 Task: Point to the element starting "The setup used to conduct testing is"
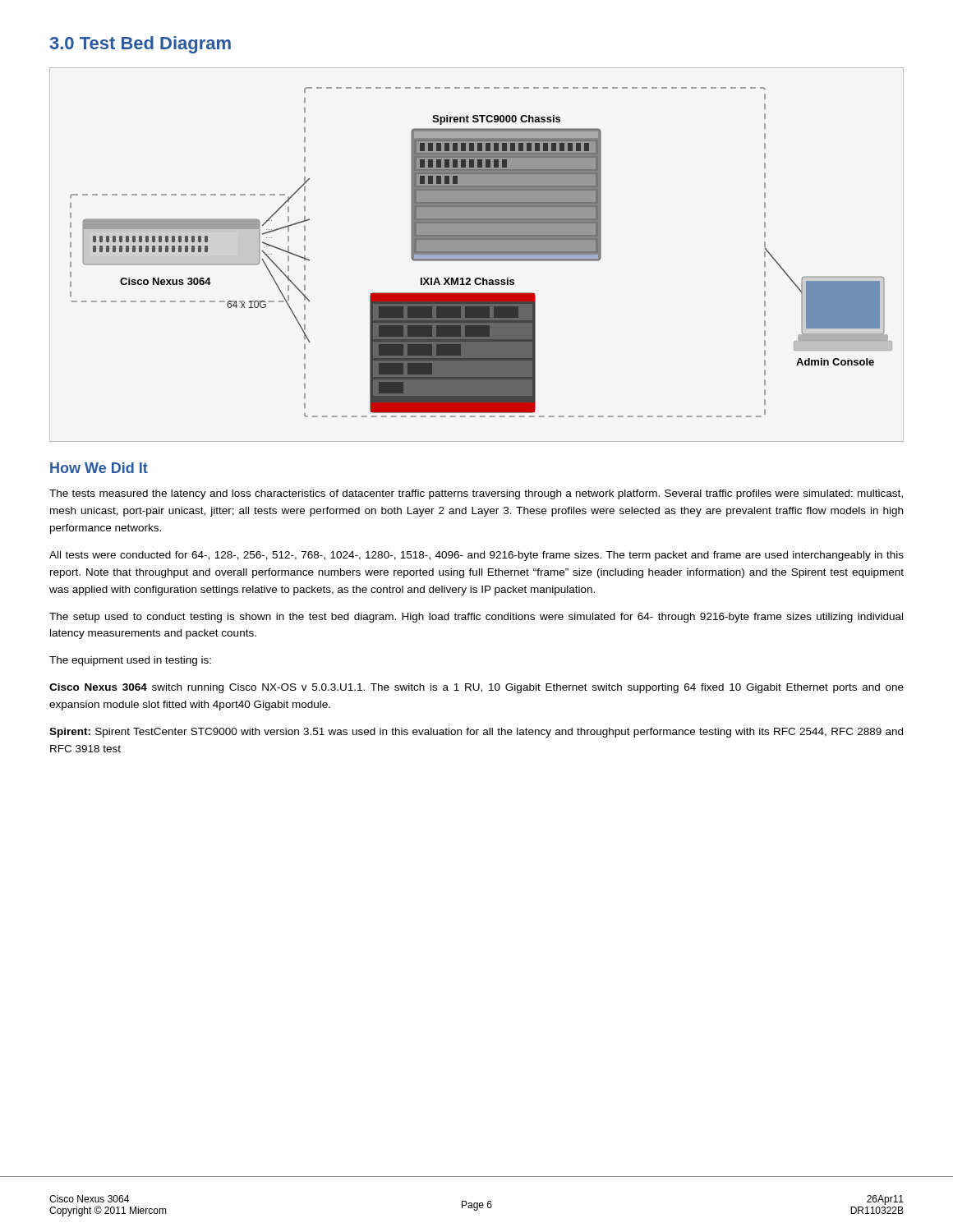pos(476,625)
